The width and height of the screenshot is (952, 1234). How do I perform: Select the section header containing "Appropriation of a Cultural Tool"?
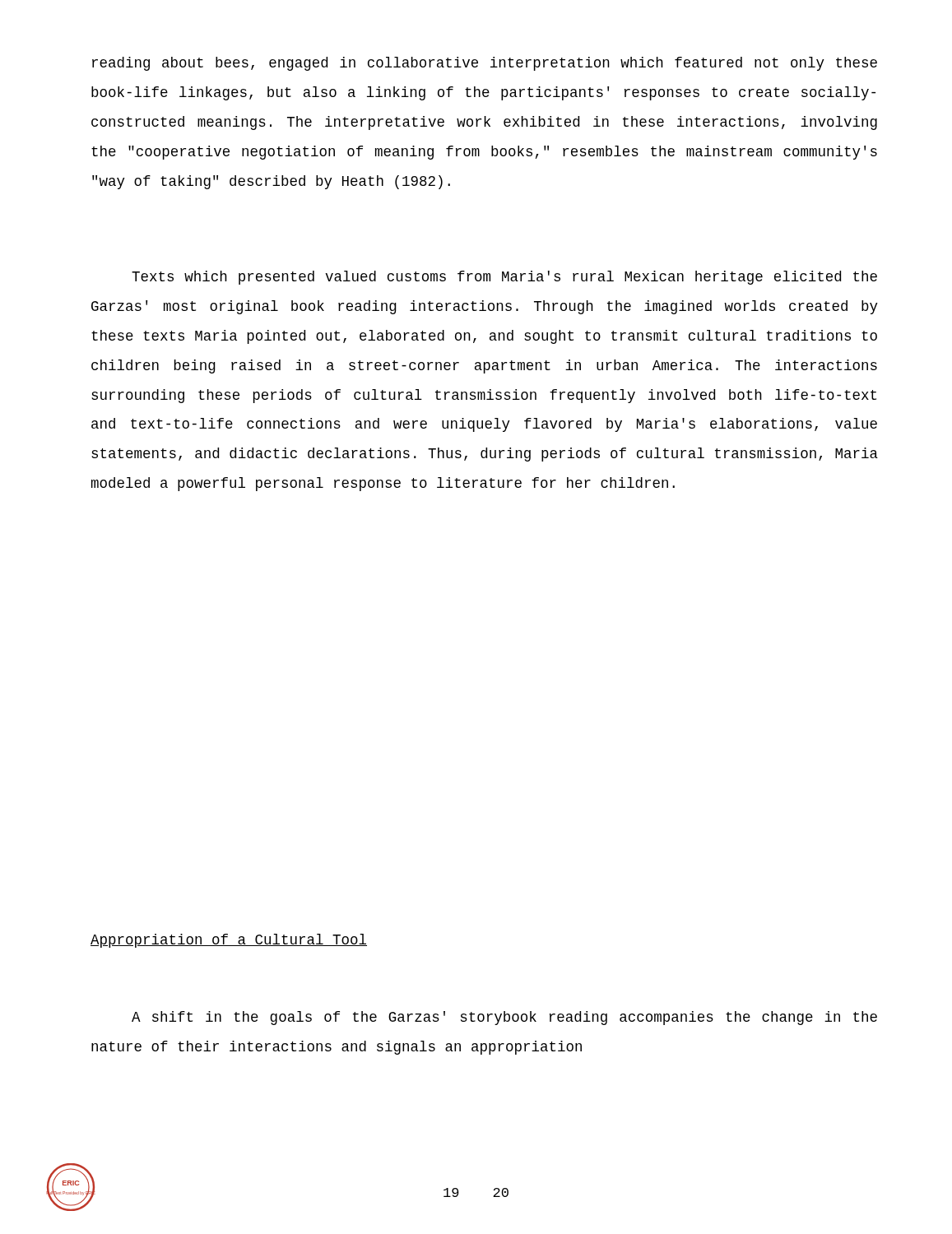tap(229, 940)
